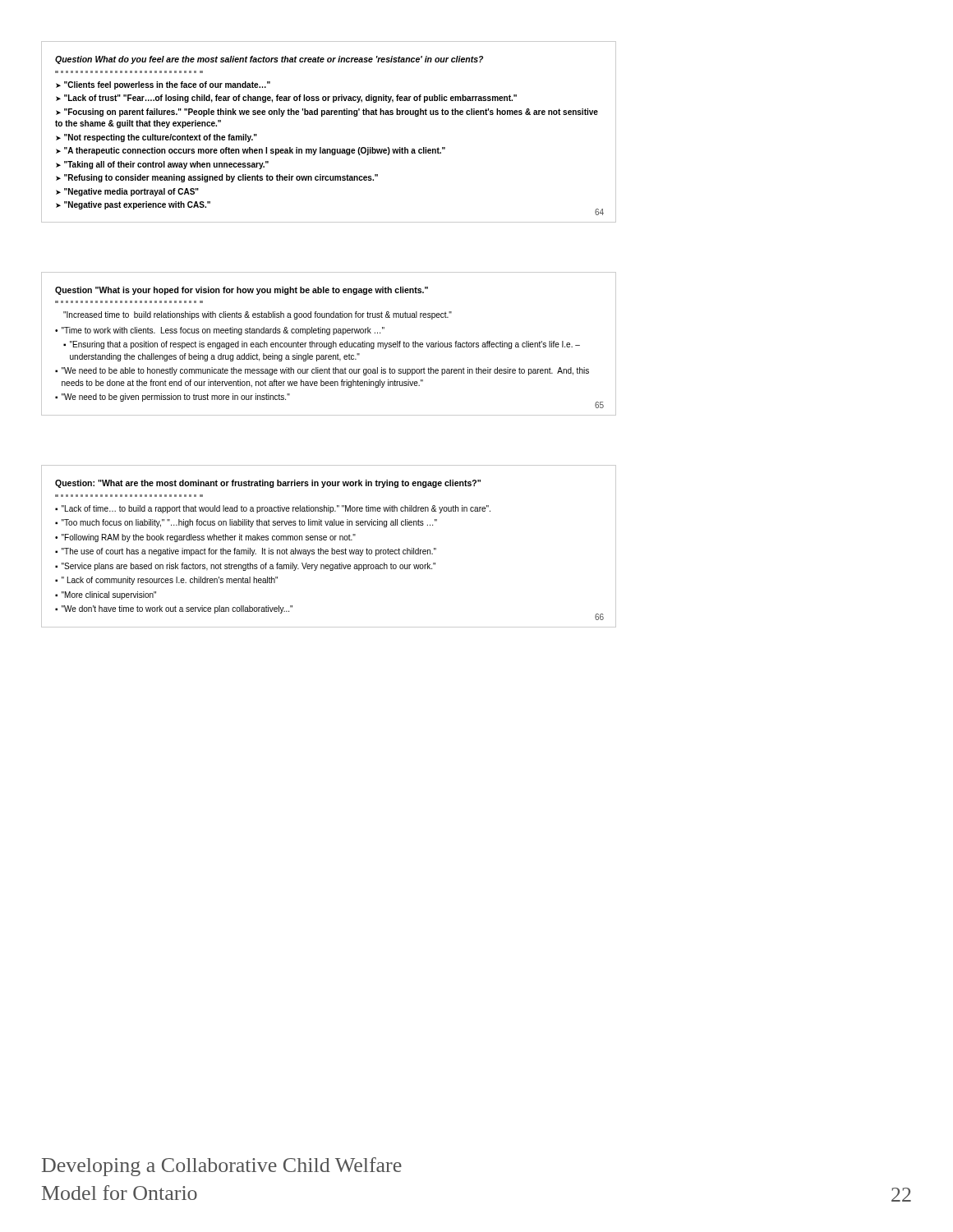Image resolution: width=953 pixels, height=1232 pixels.
Task: Find the passage starting "▪"We don't have time"
Action: tap(174, 610)
